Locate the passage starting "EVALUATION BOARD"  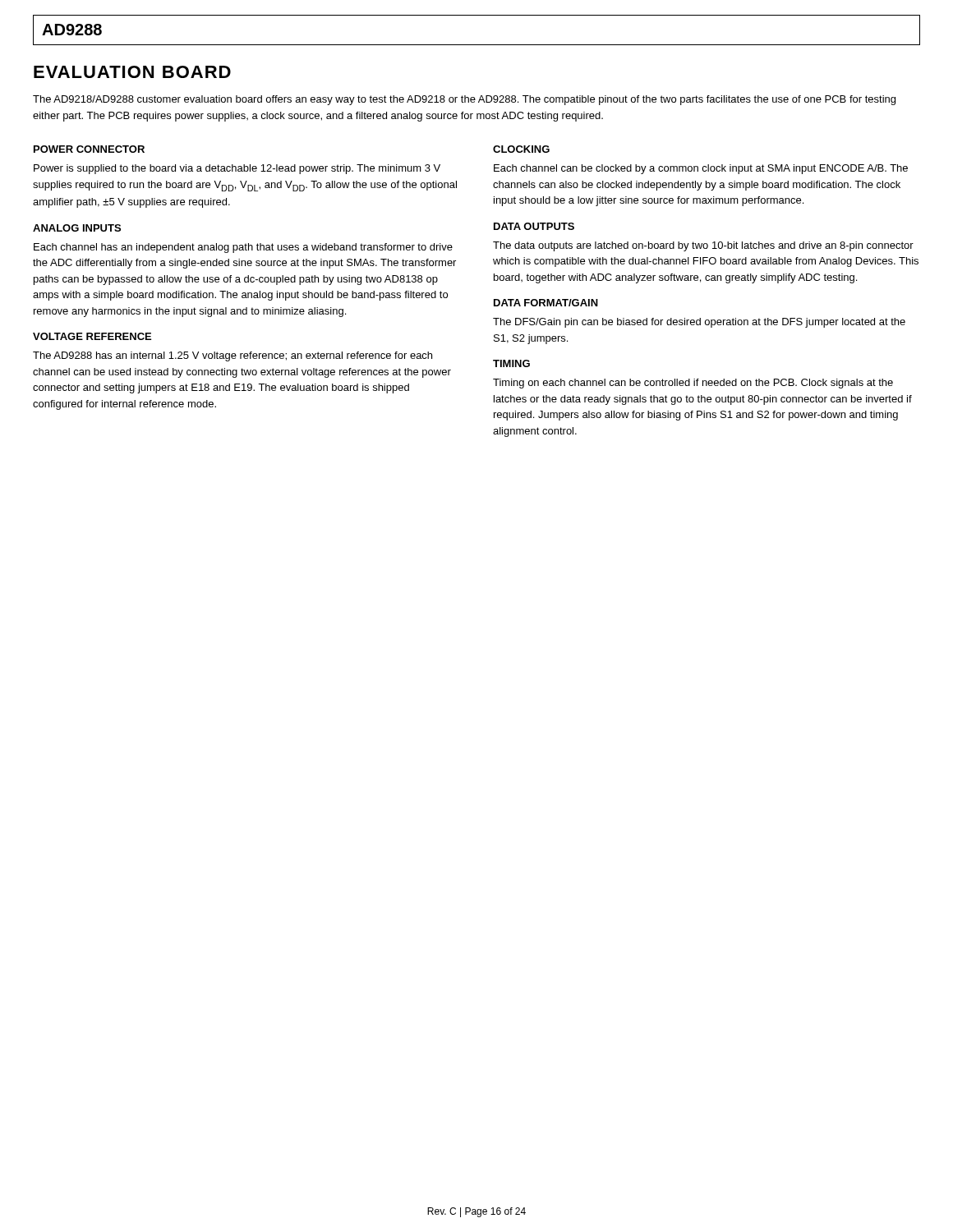click(x=132, y=72)
